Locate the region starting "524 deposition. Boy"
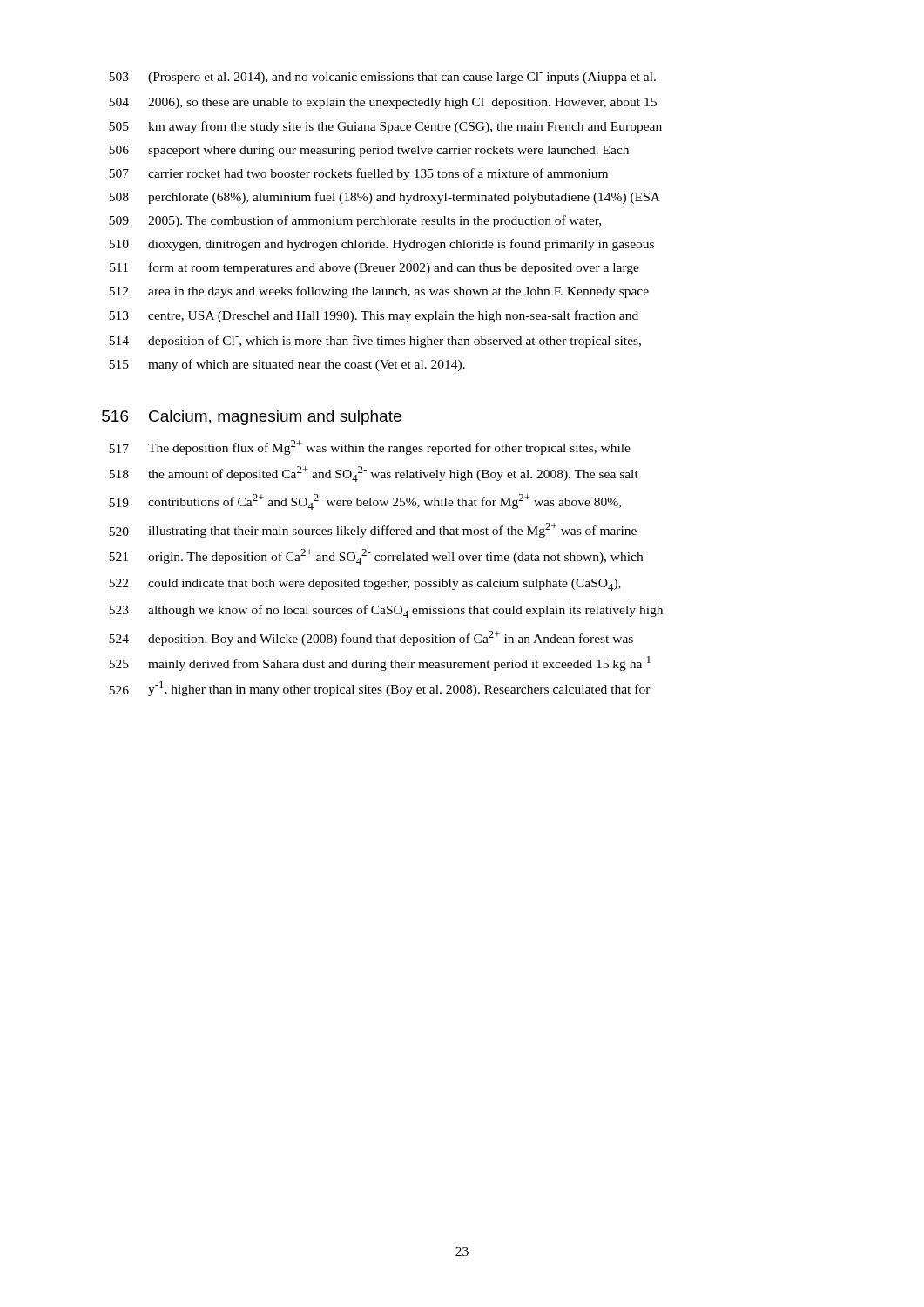This screenshot has width=924, height=1307. (462, 637)
